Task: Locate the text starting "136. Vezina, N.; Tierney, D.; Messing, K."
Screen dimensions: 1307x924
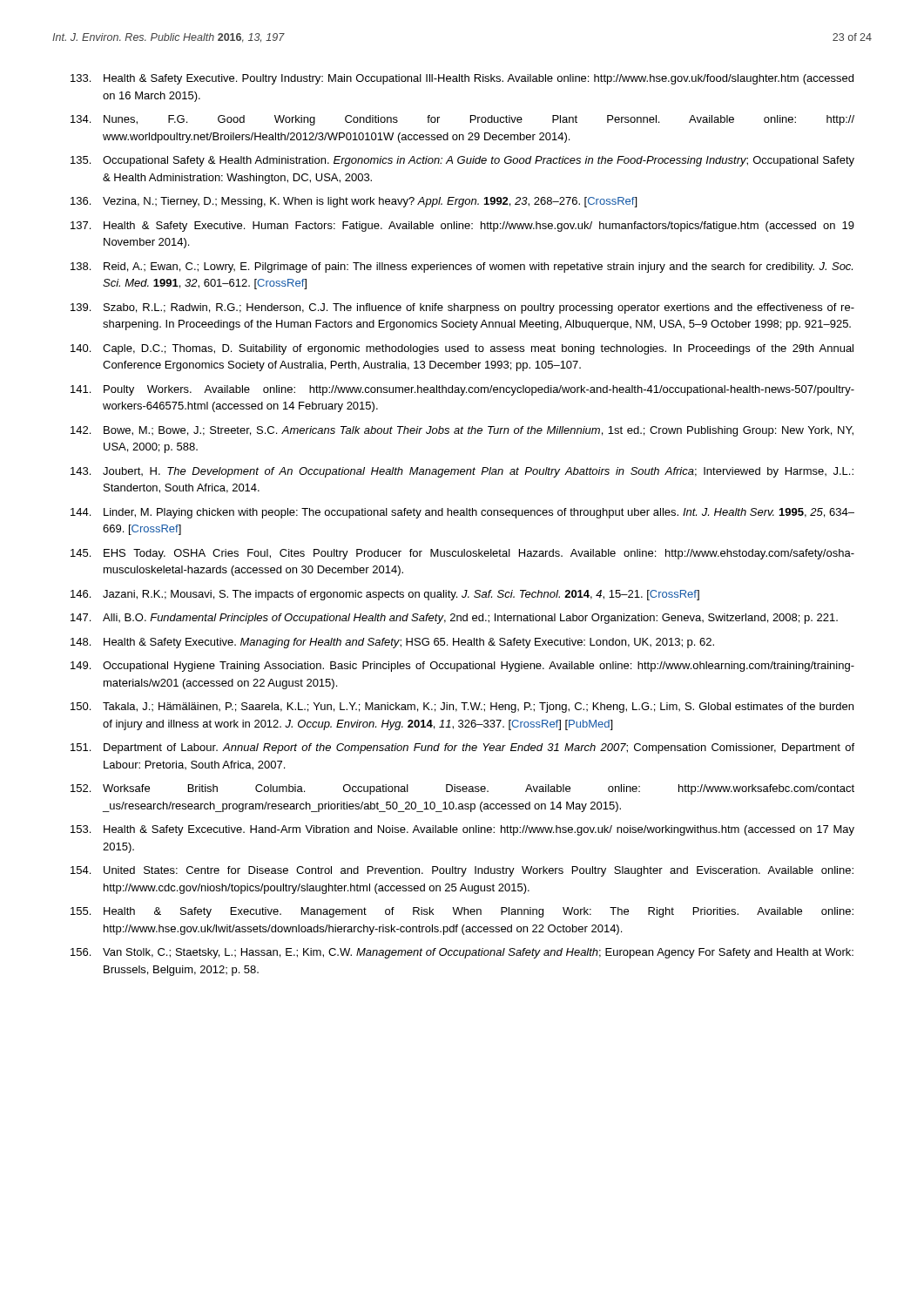Action: [462, 201]
